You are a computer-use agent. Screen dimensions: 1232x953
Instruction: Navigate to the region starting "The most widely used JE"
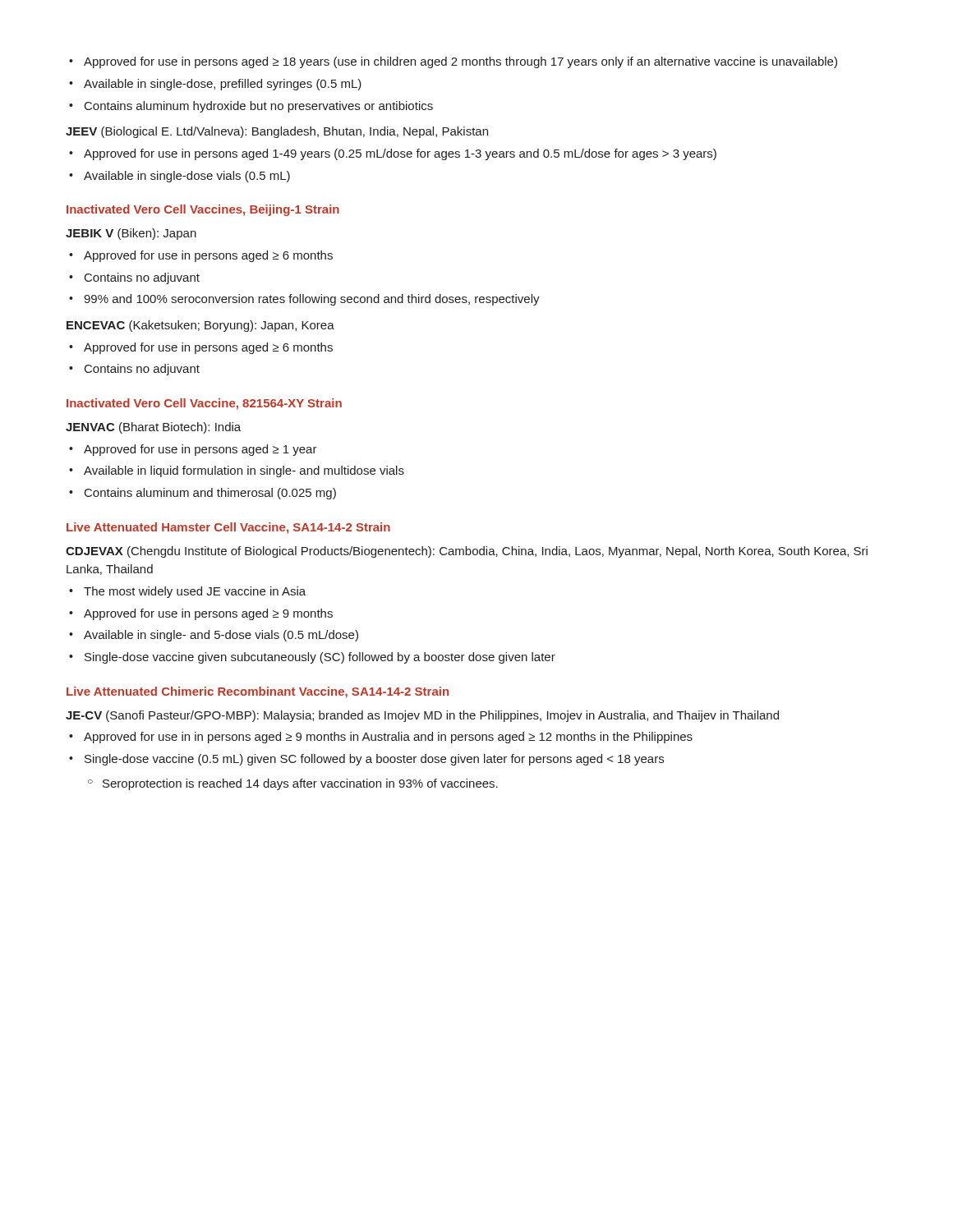[195, 591]
